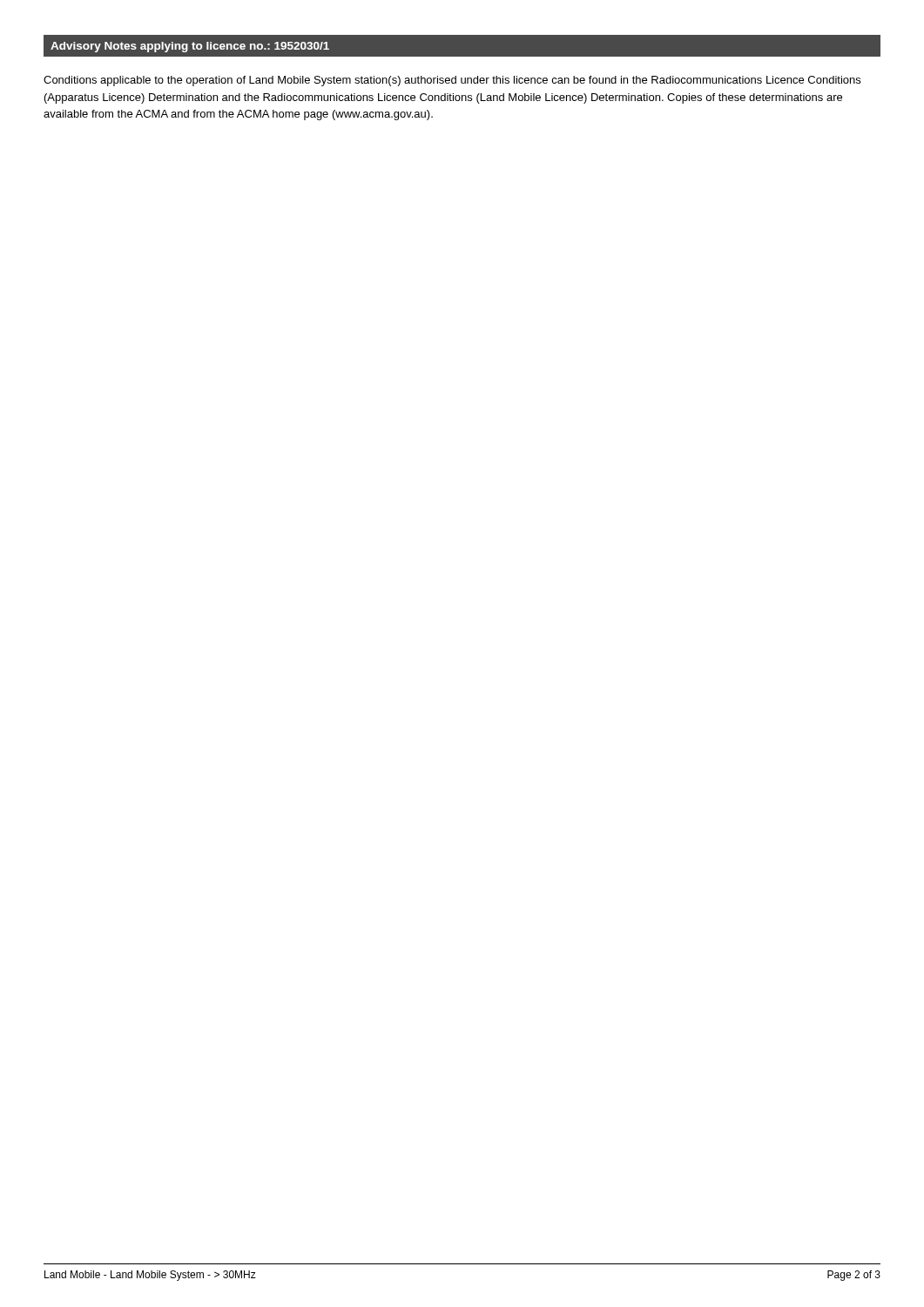The height and width of the screenshot is (1307, 924).
Task: Locate the section header with the text "Advisory Notes applying to licence"
Action: 190,46
